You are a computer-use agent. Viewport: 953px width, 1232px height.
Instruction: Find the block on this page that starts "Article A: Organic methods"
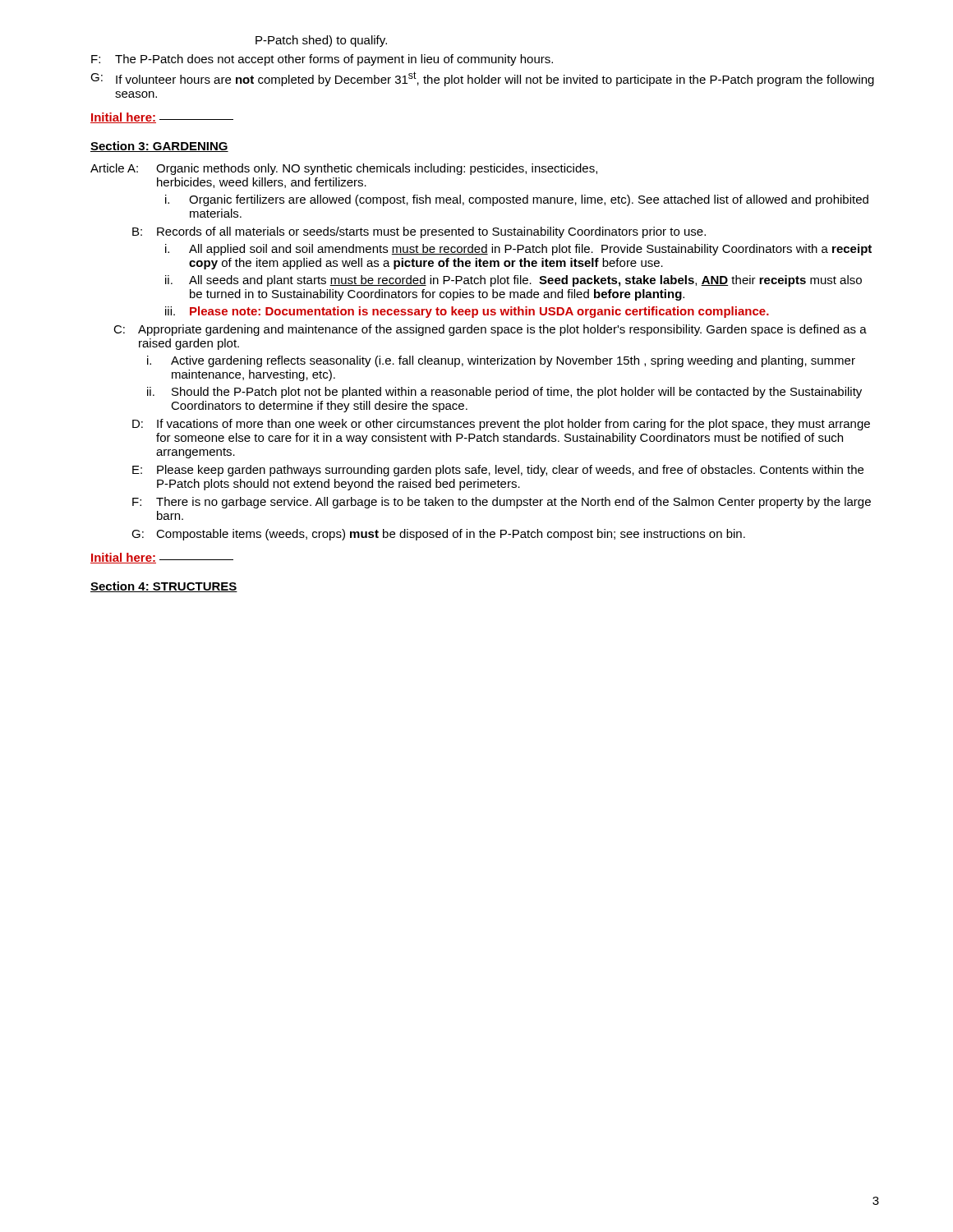[x=485, y=191]
